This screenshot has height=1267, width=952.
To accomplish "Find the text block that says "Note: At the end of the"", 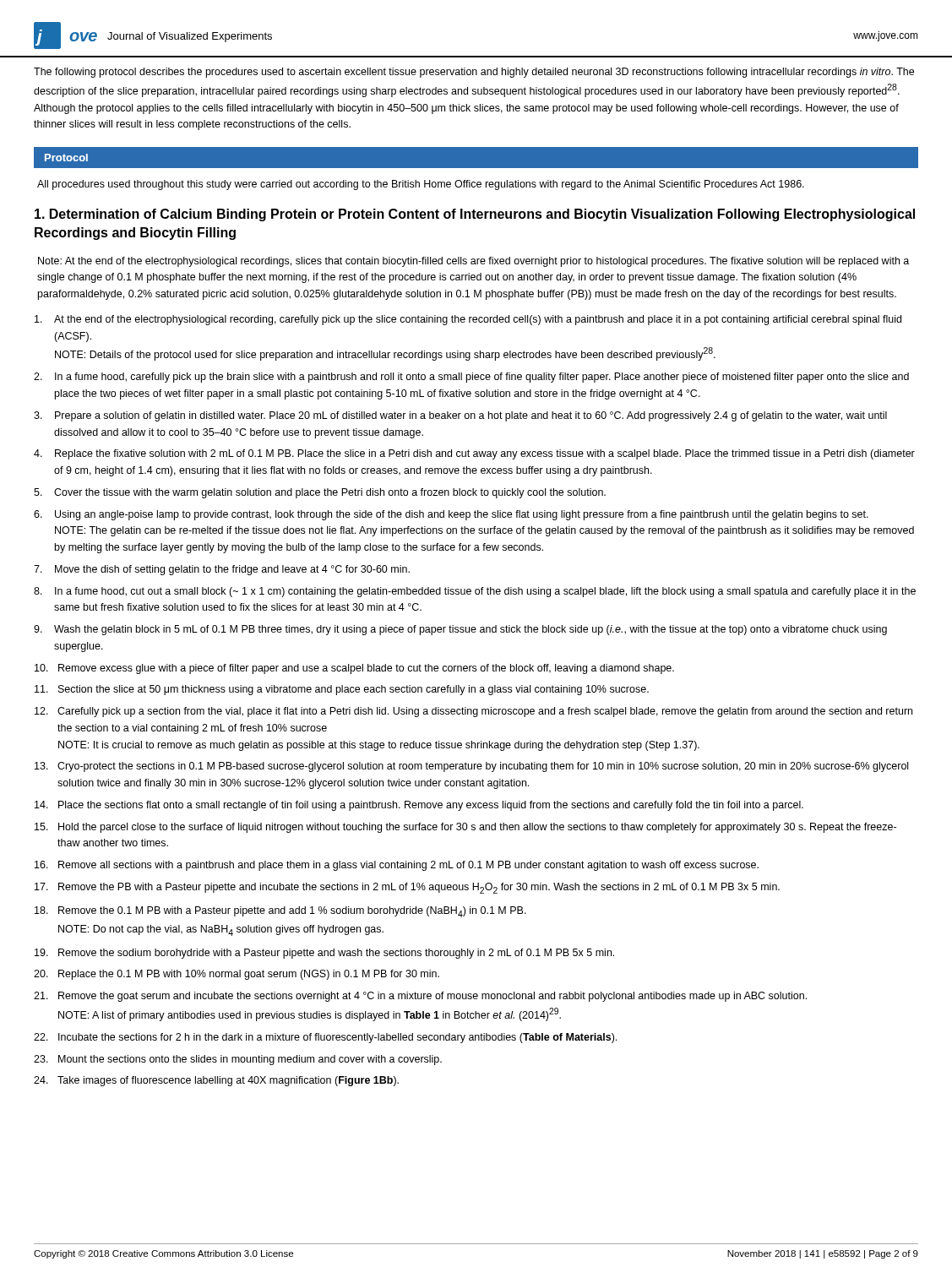I will coord(473,277).
